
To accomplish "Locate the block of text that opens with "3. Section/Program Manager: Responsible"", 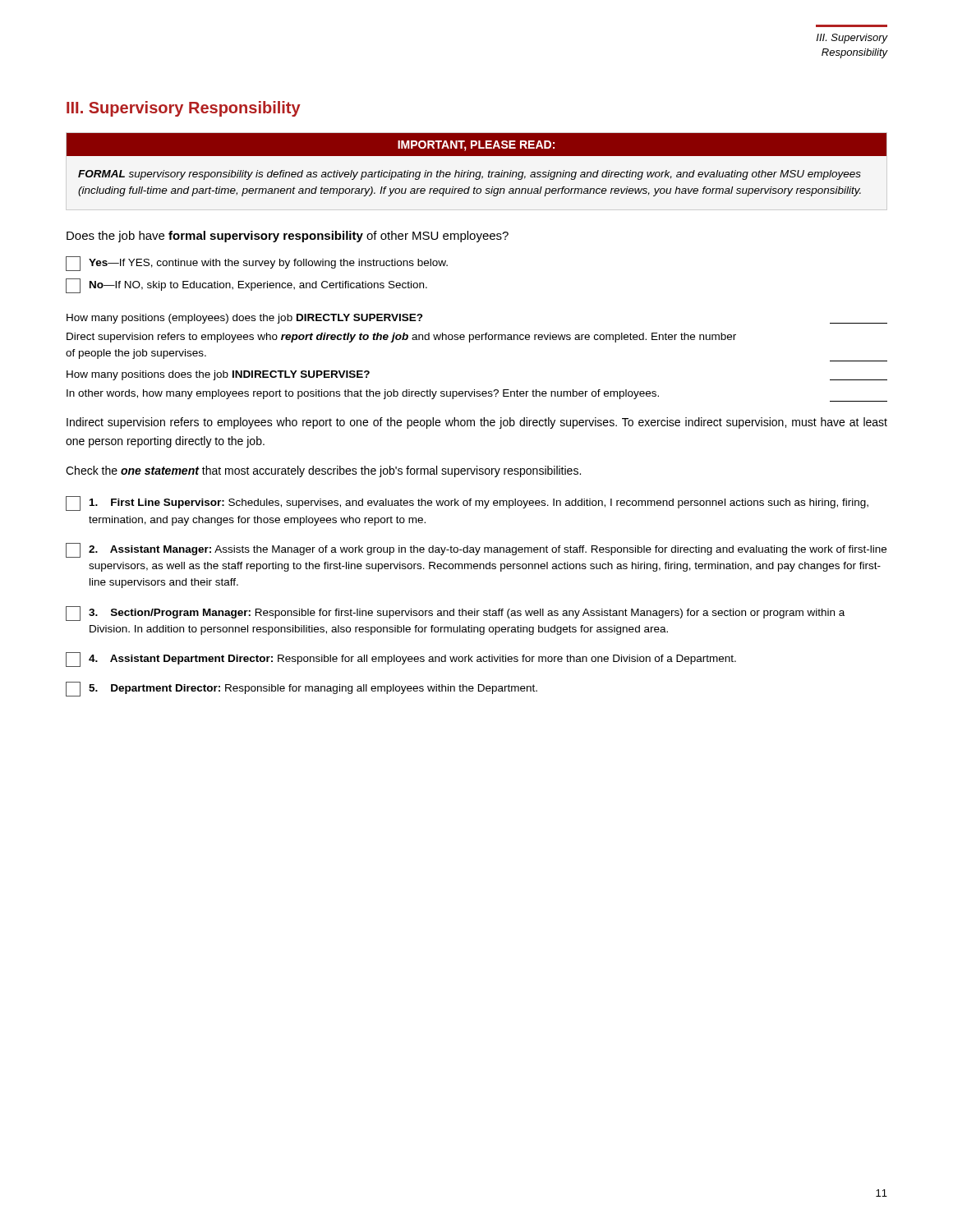I will (476, 621).
